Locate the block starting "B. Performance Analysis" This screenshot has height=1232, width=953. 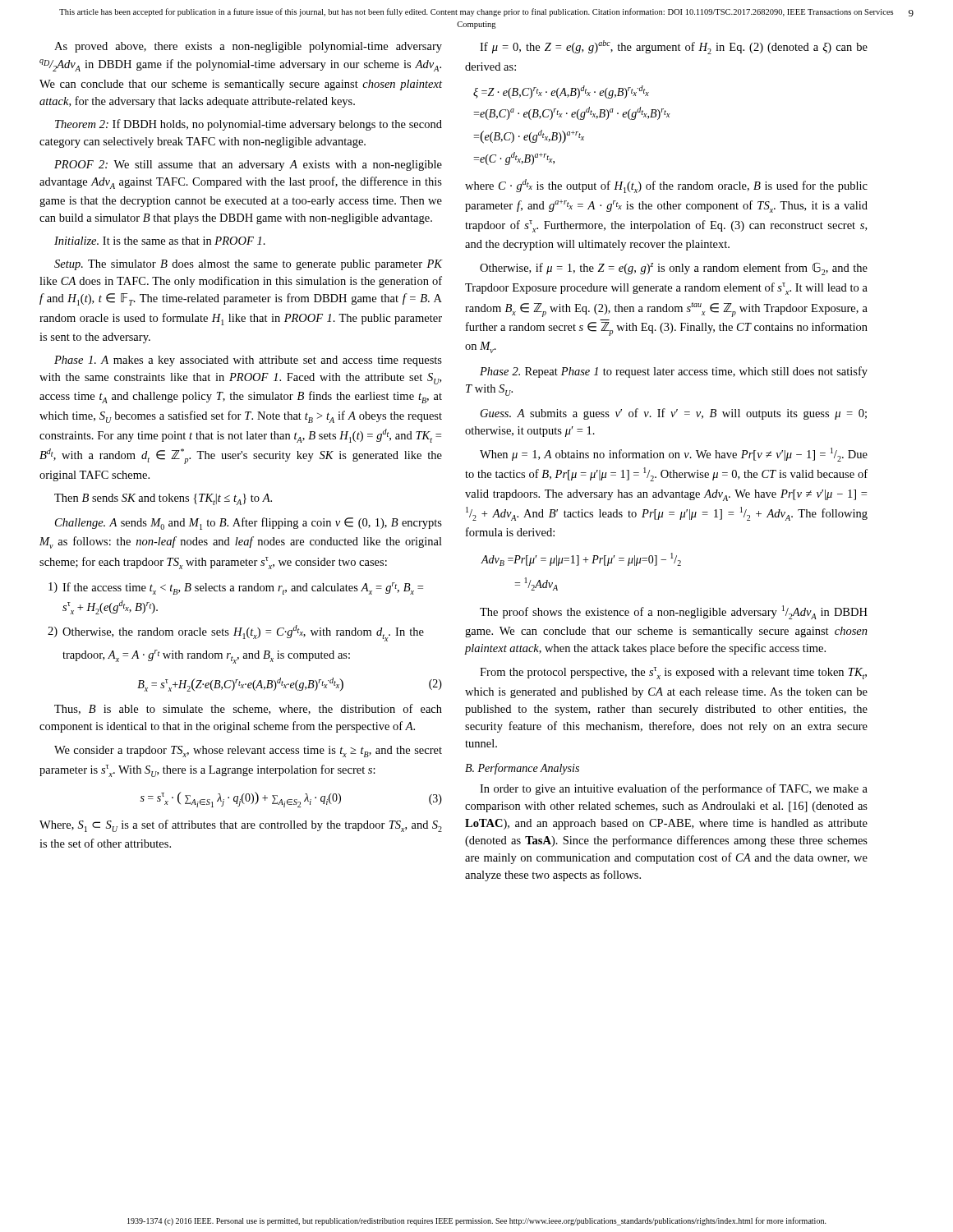click(x=522, y=768)
